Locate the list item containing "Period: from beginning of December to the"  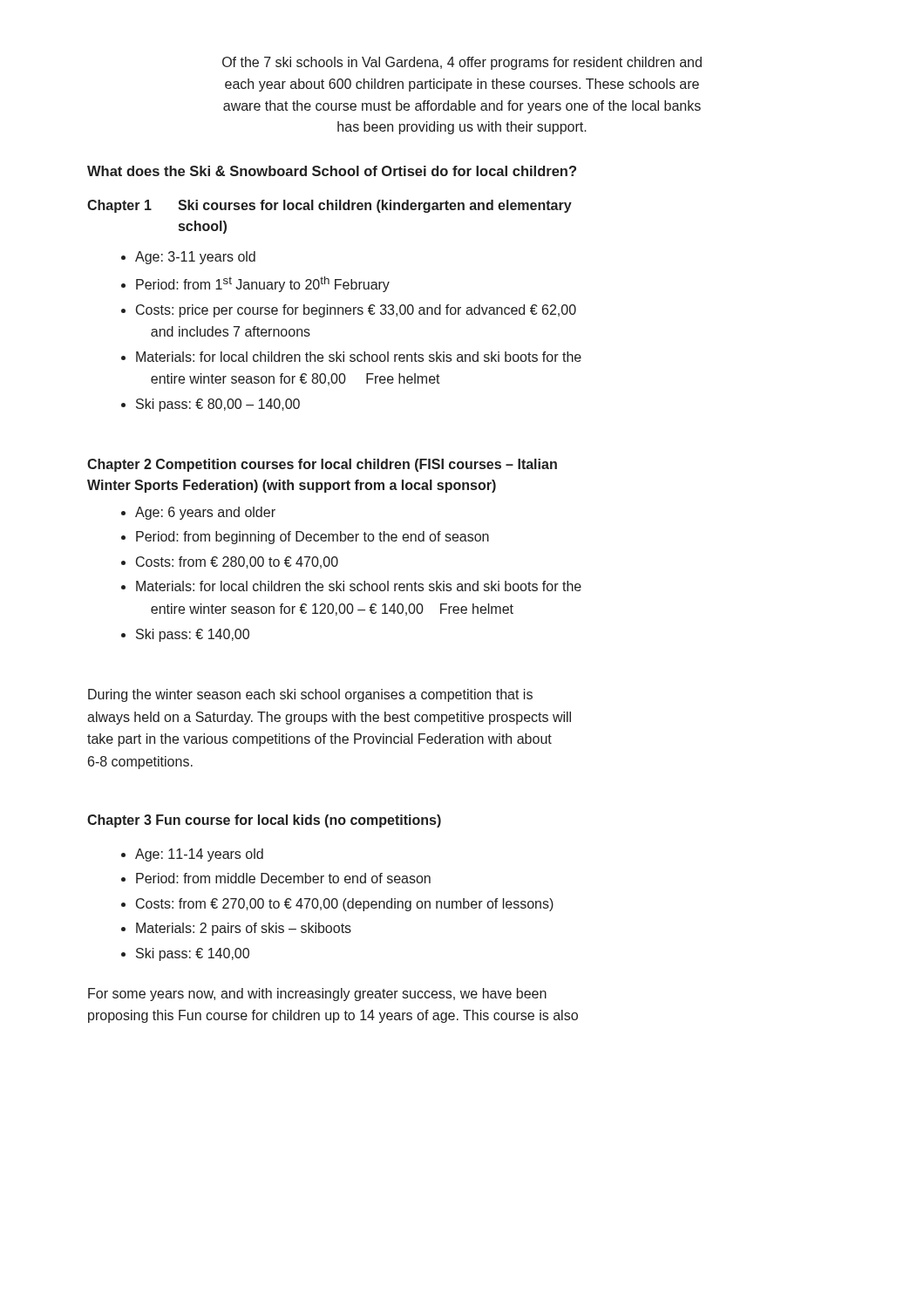[x=486, y=537]
